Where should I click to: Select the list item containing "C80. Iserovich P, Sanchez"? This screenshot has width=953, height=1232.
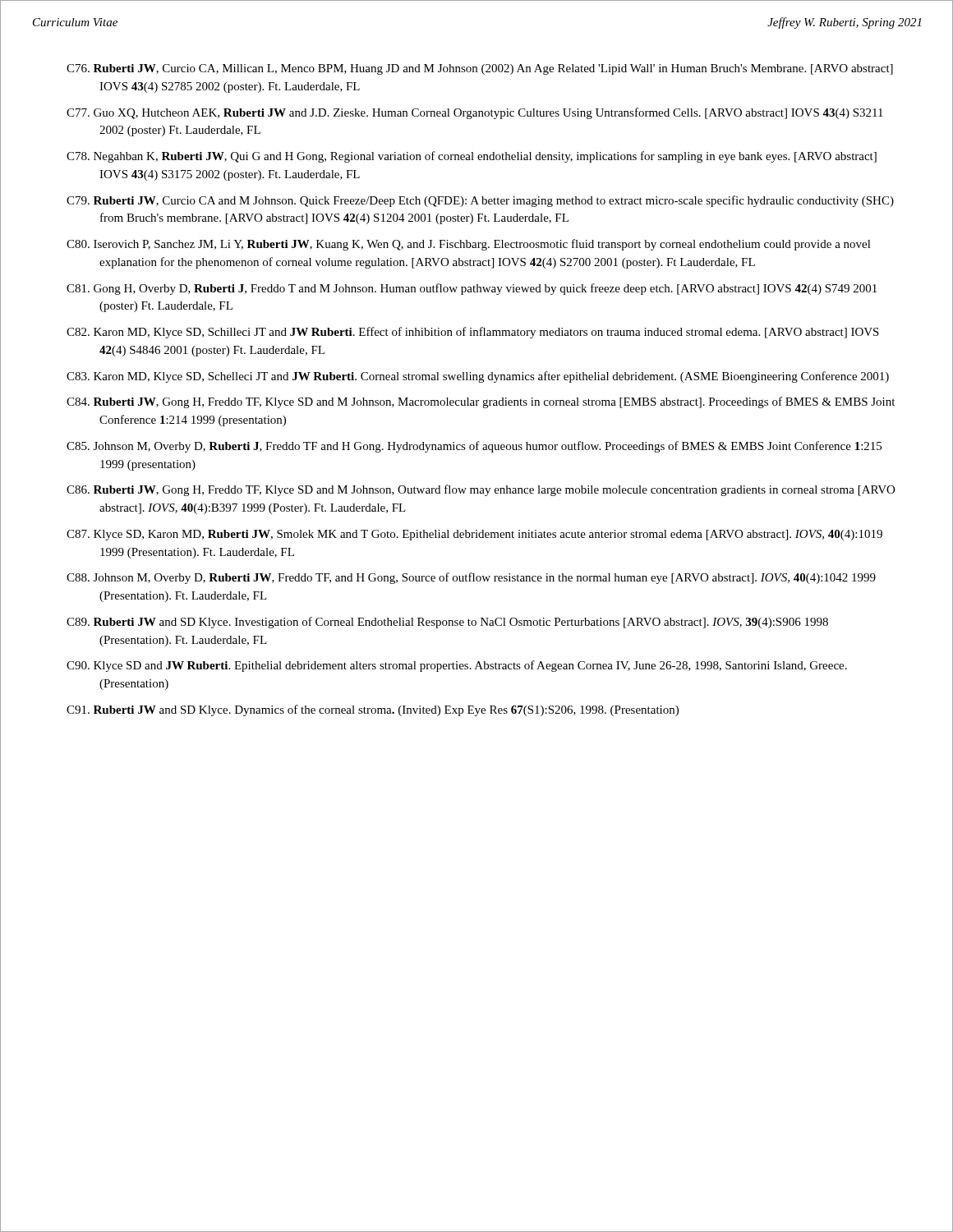pos(469,253)
